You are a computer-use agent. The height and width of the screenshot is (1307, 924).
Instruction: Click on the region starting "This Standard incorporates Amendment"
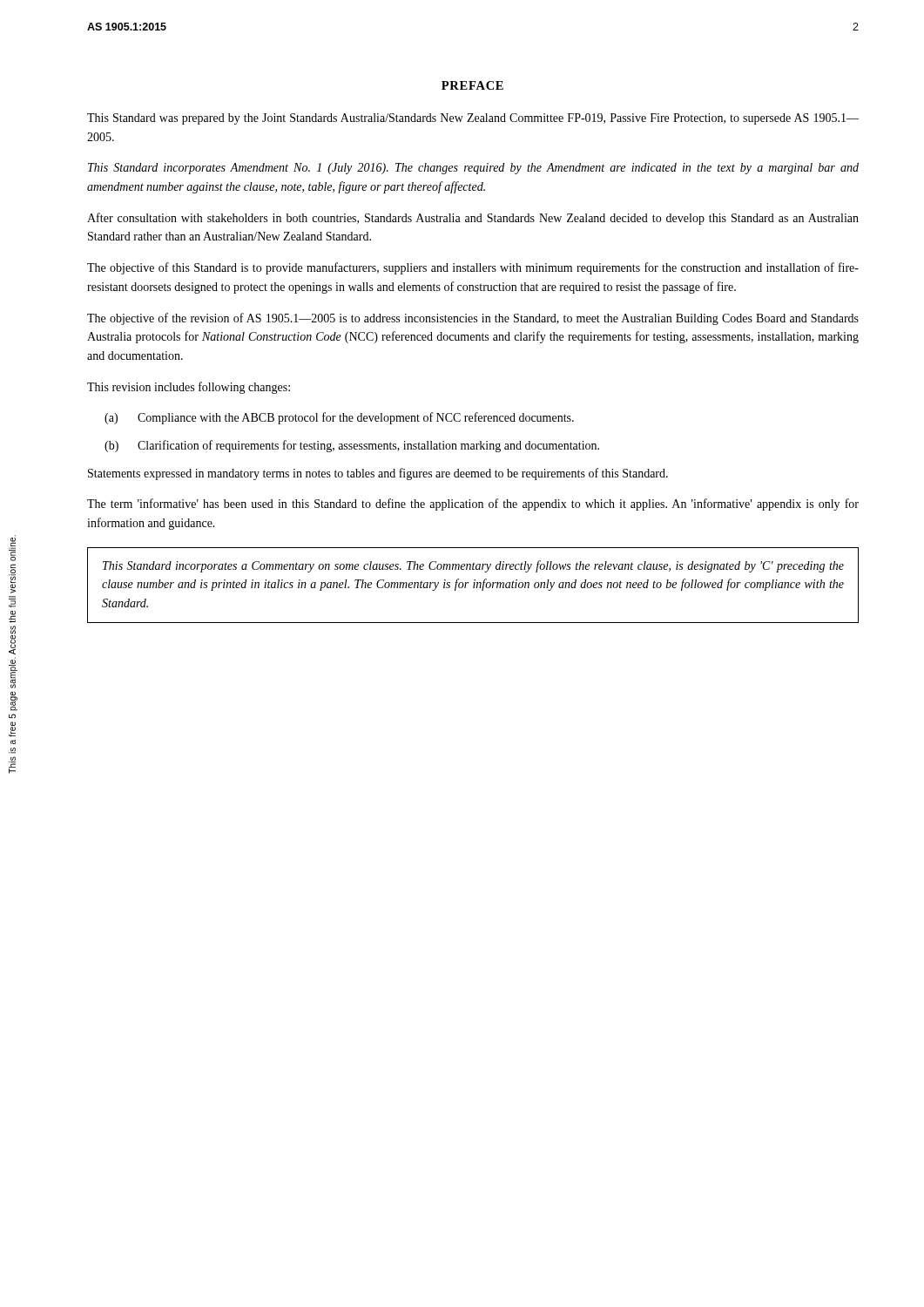[473, 177]
